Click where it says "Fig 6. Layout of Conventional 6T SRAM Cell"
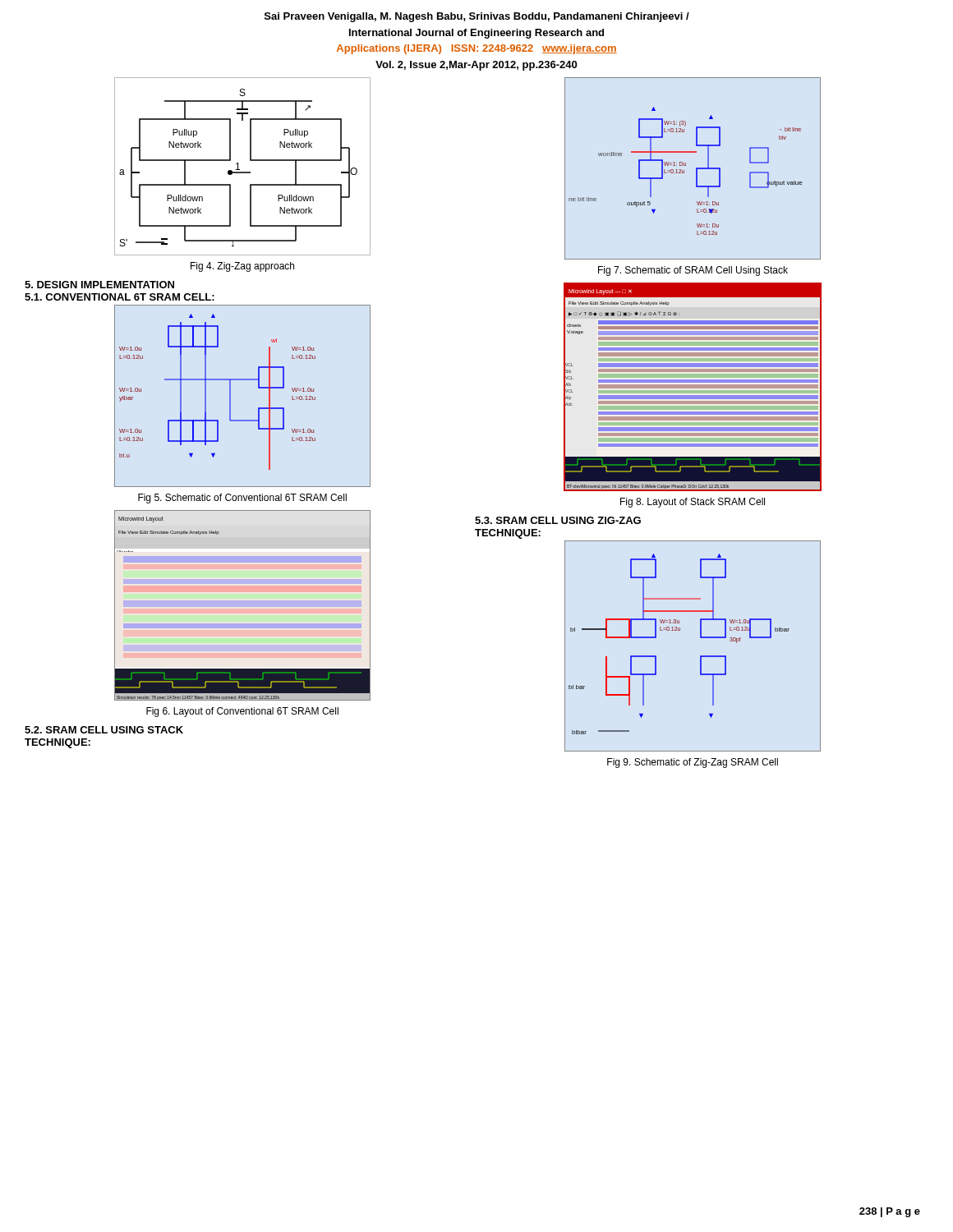This screenshot has width=953, height=1232. 242,711
